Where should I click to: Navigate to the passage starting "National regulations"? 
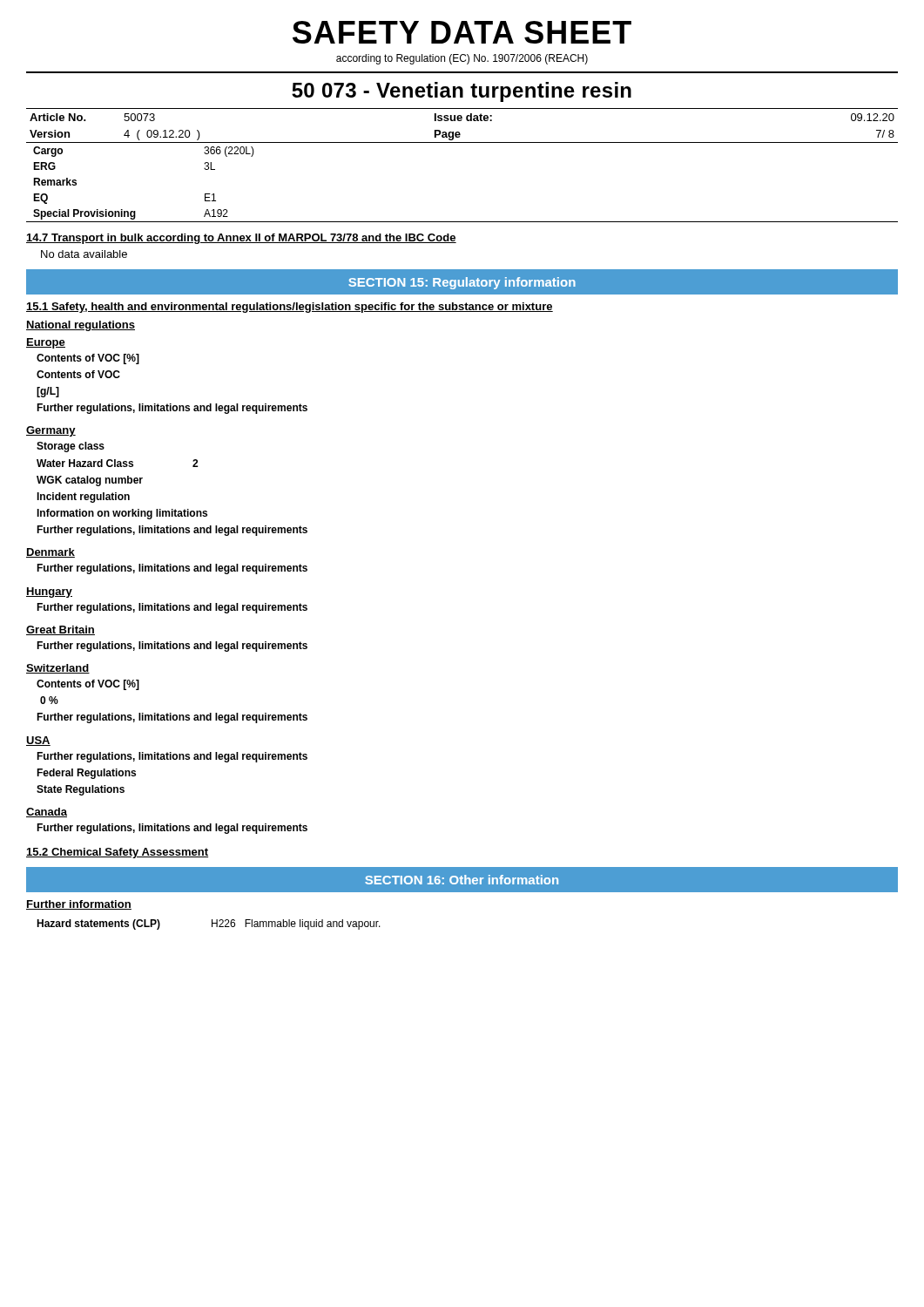point(81,324)
